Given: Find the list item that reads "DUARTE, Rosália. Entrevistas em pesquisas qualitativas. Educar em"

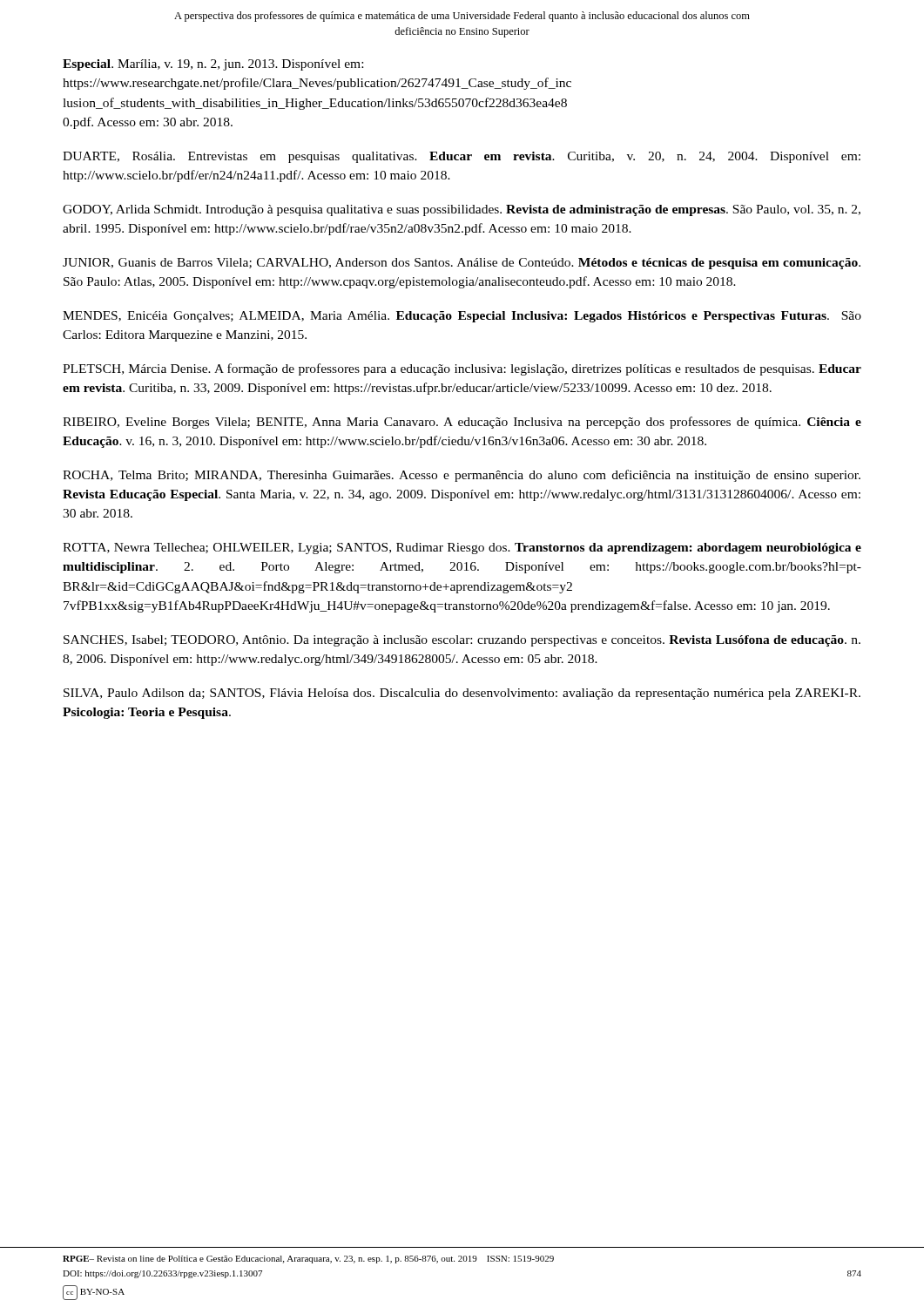Looking at the screenshot, I should (x=462, y=165).
